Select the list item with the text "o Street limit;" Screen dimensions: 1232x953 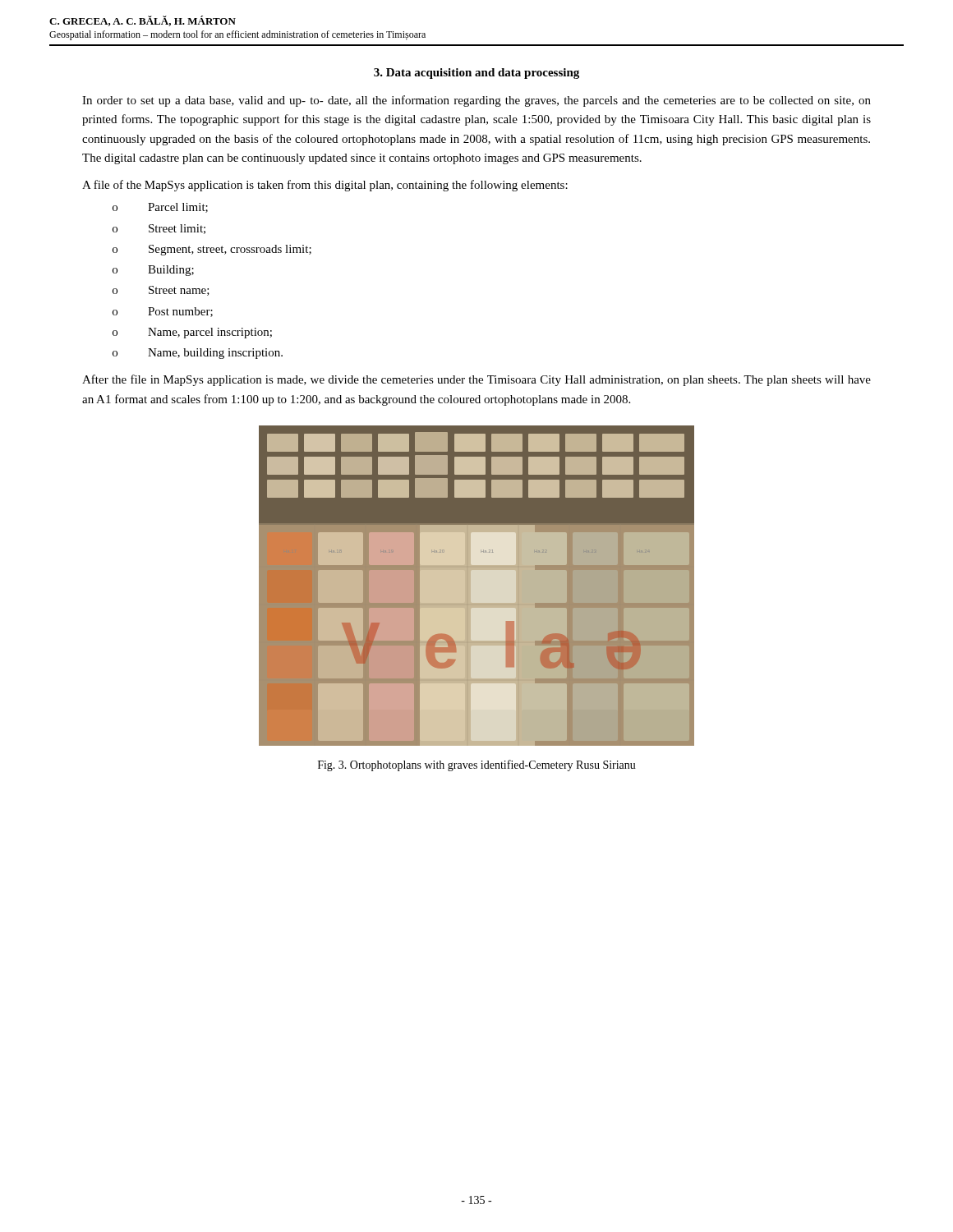[x=159, y=229]
